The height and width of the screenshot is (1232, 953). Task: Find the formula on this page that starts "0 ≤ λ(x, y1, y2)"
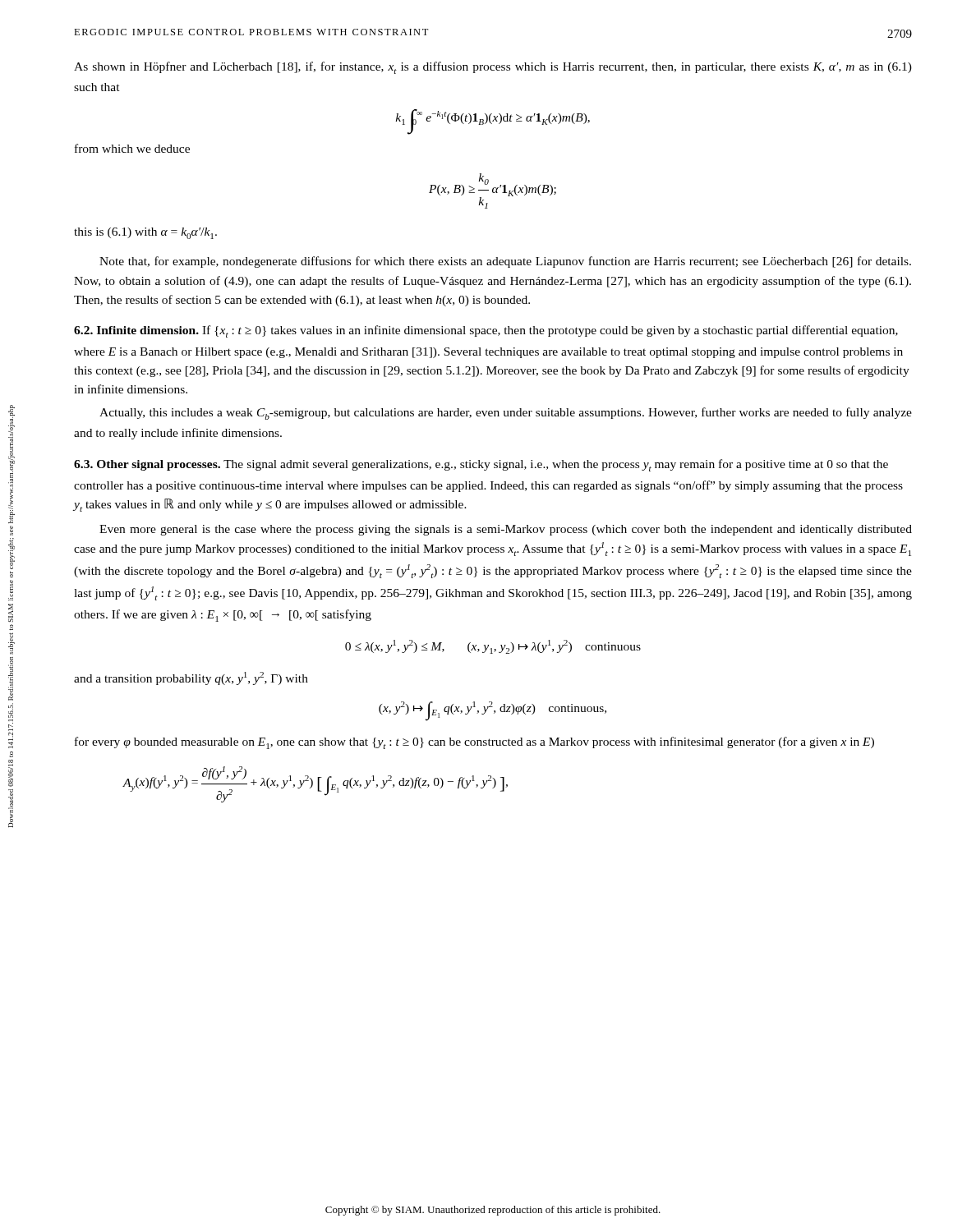pyautogui.click(x=493, y=646)
